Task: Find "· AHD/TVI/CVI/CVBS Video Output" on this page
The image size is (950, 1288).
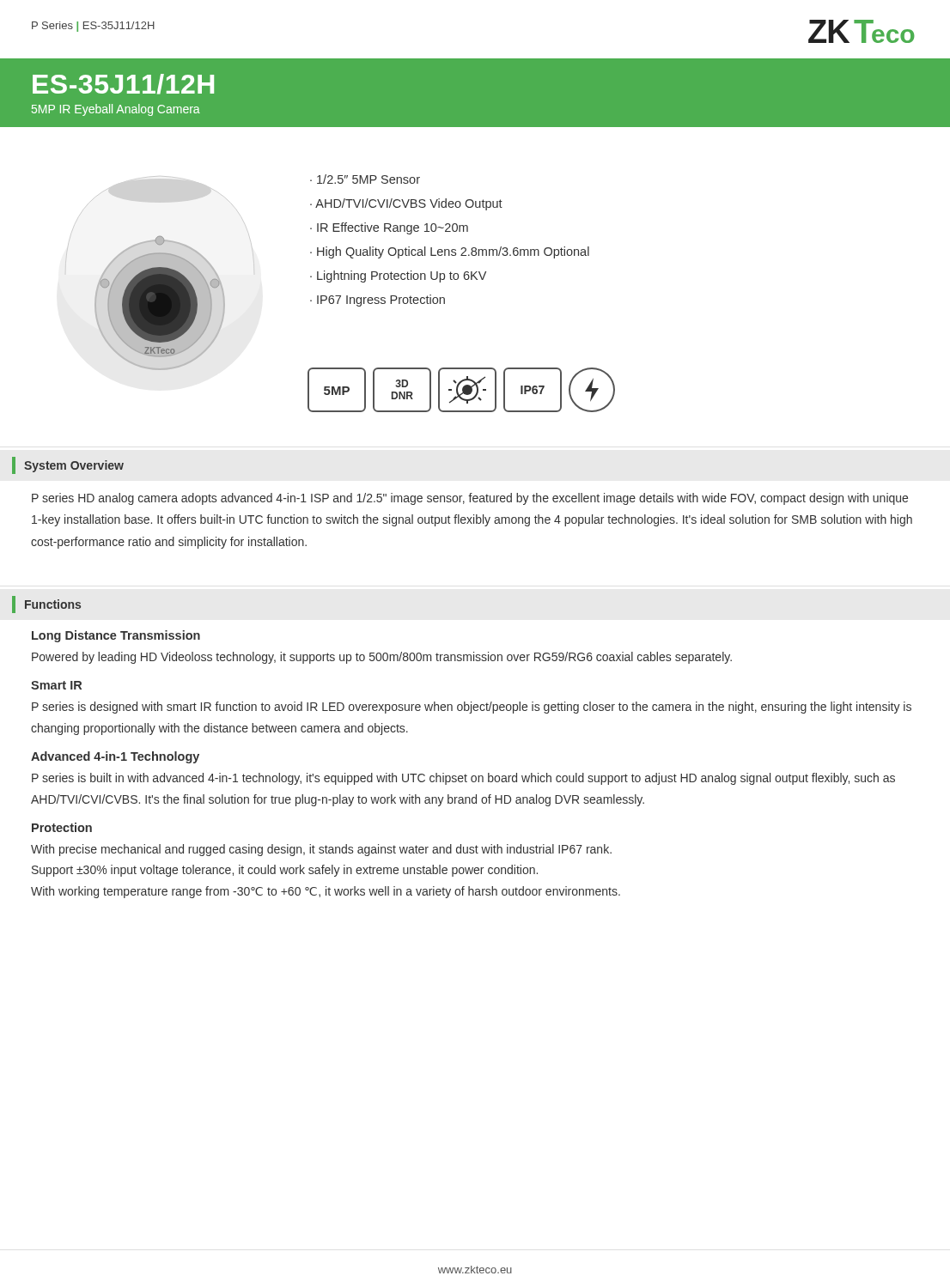Action: [x=406, y=204]
